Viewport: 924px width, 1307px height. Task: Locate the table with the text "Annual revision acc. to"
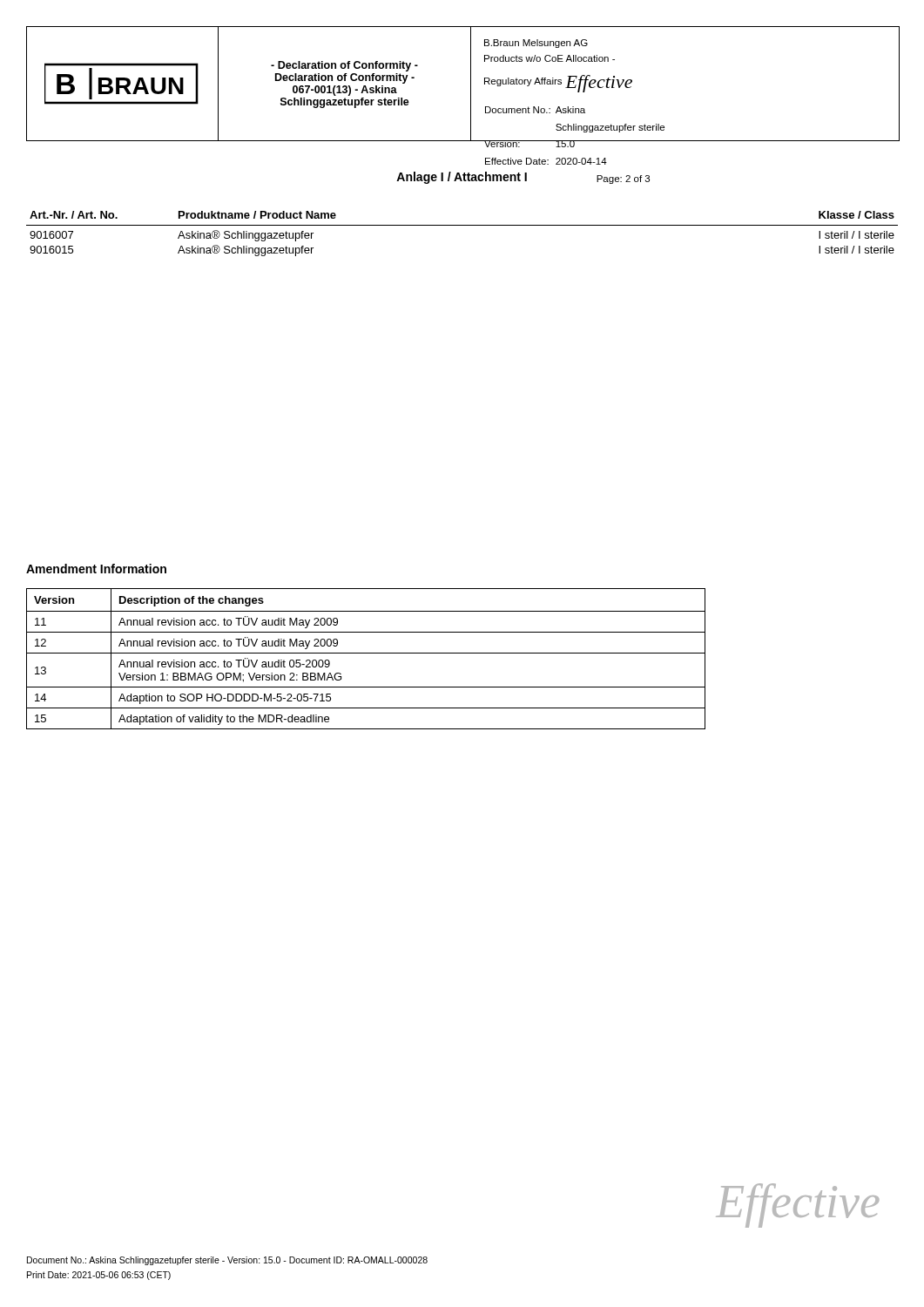(x=366, y=659)
